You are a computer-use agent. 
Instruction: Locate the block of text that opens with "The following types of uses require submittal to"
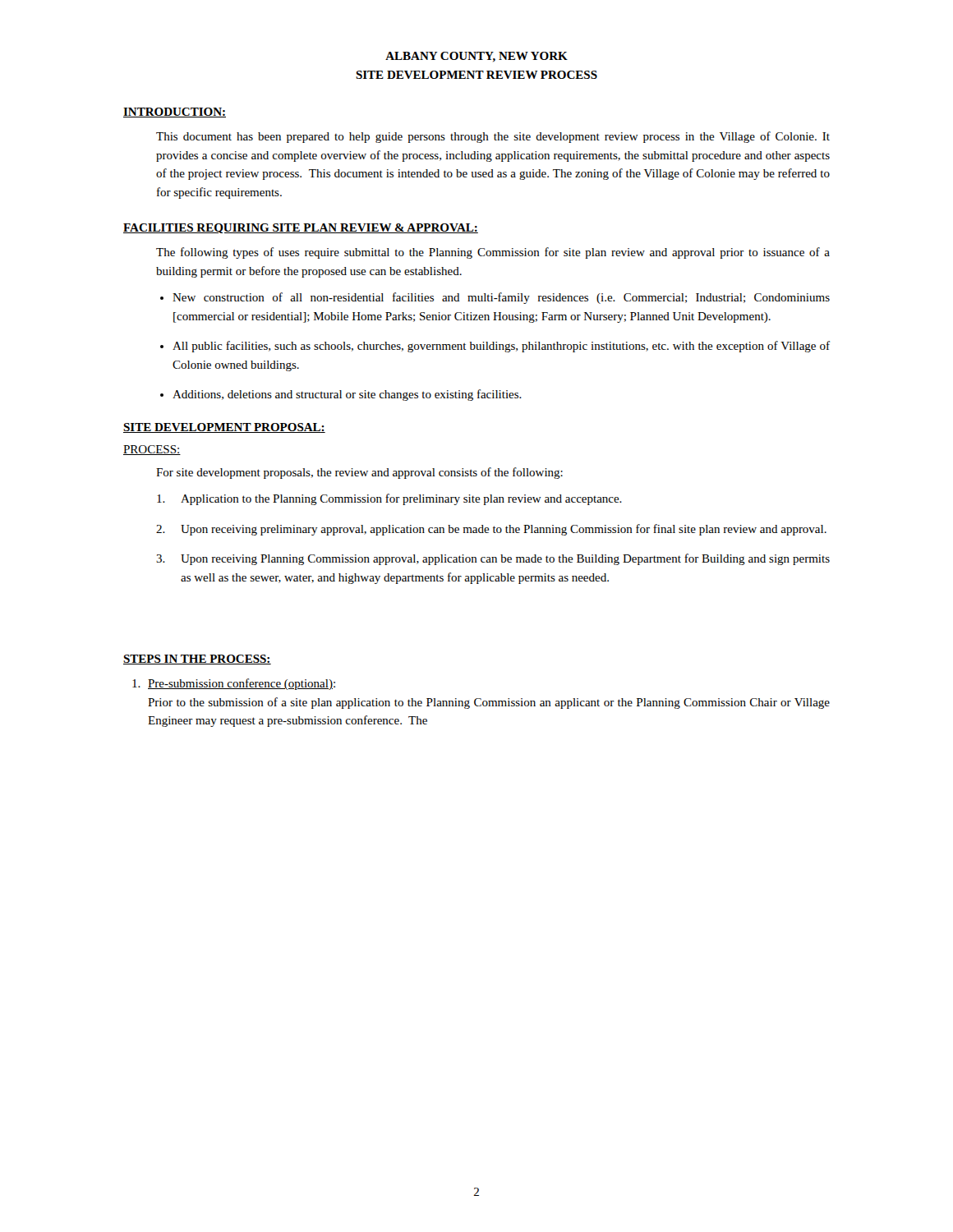(493, 261)
